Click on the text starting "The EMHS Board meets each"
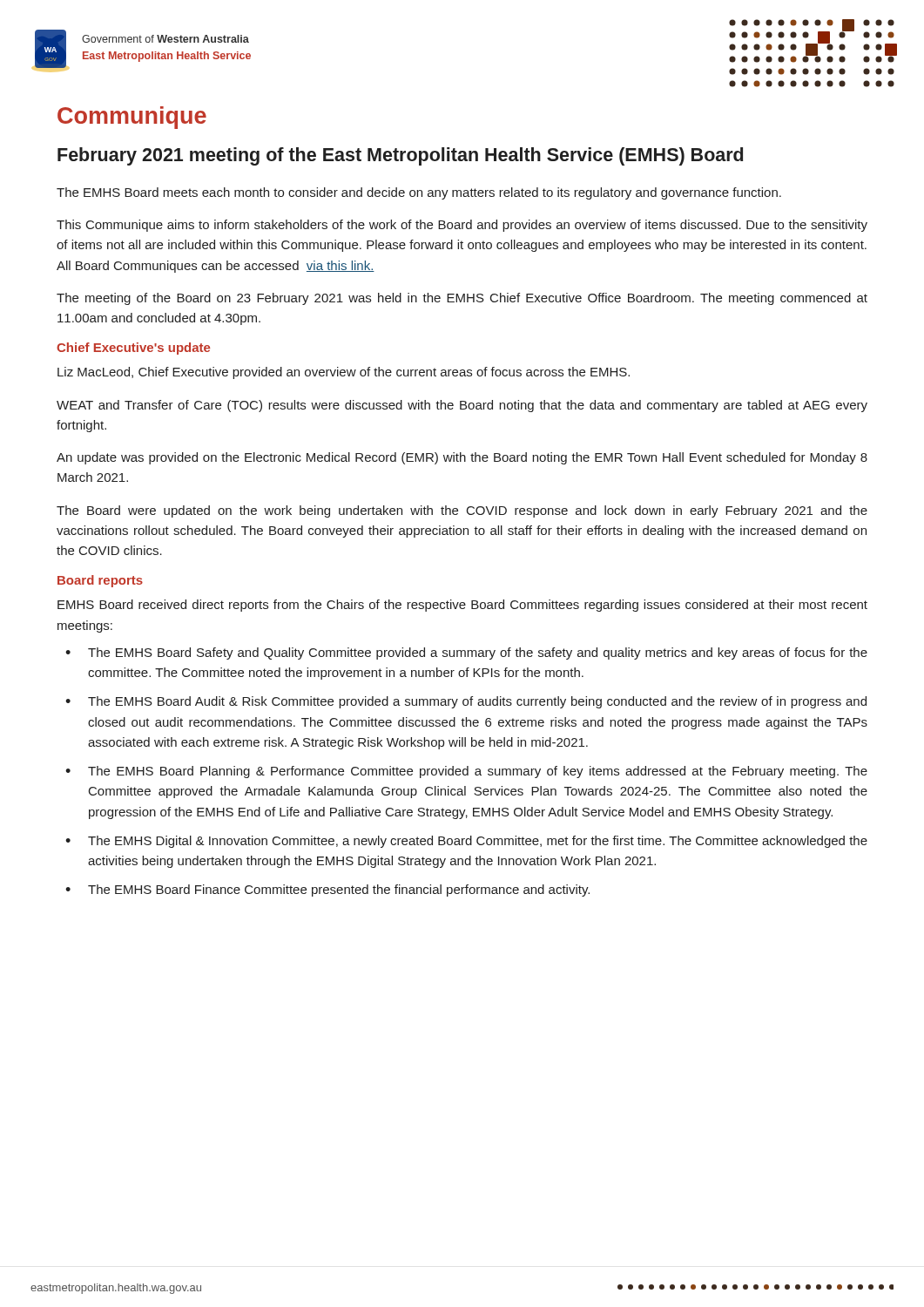This screenshot has width=924, height=1307. pos(419,192)
